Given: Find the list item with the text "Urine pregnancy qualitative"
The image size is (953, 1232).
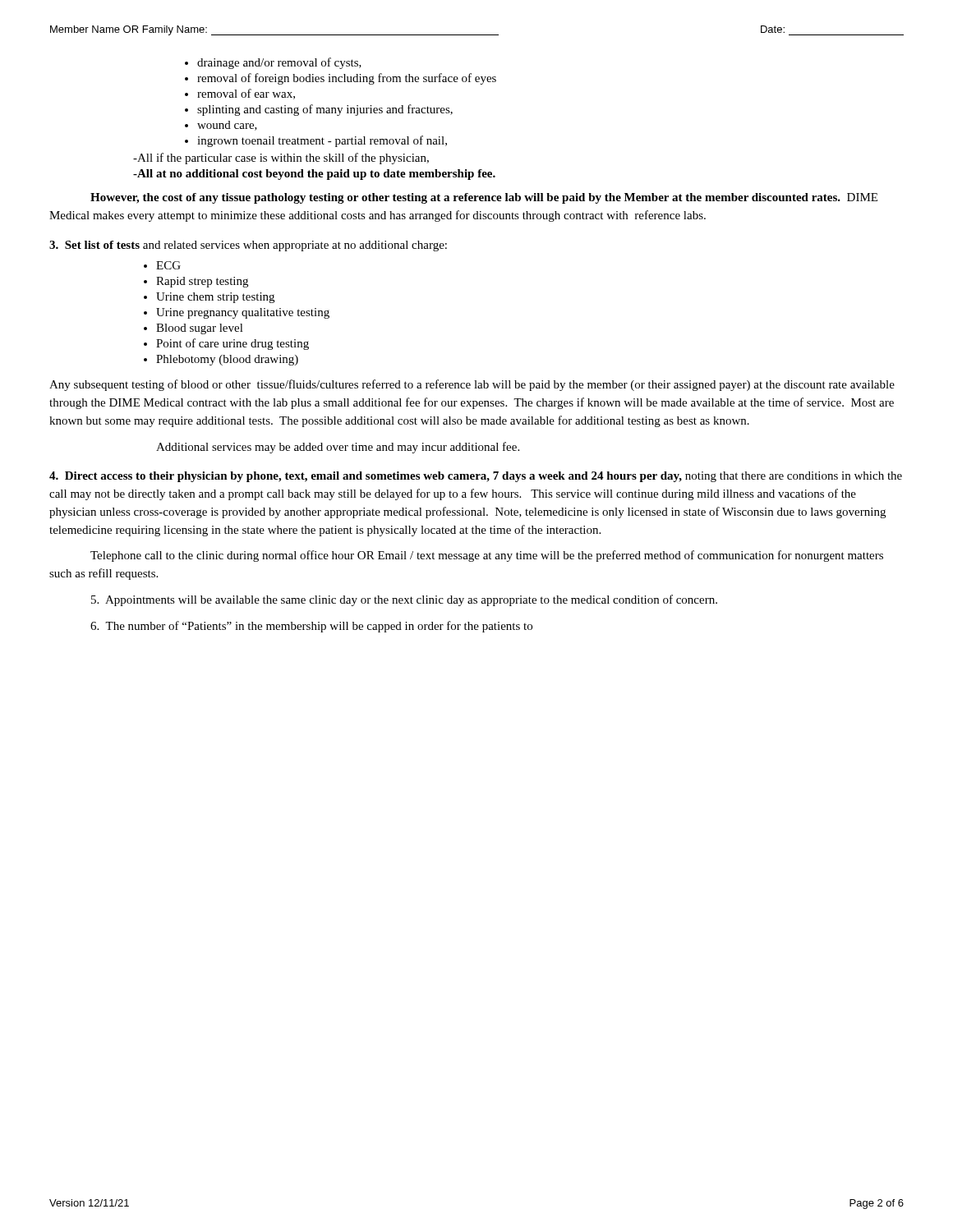Looking at the screenshot, I should tap(243, 313).
